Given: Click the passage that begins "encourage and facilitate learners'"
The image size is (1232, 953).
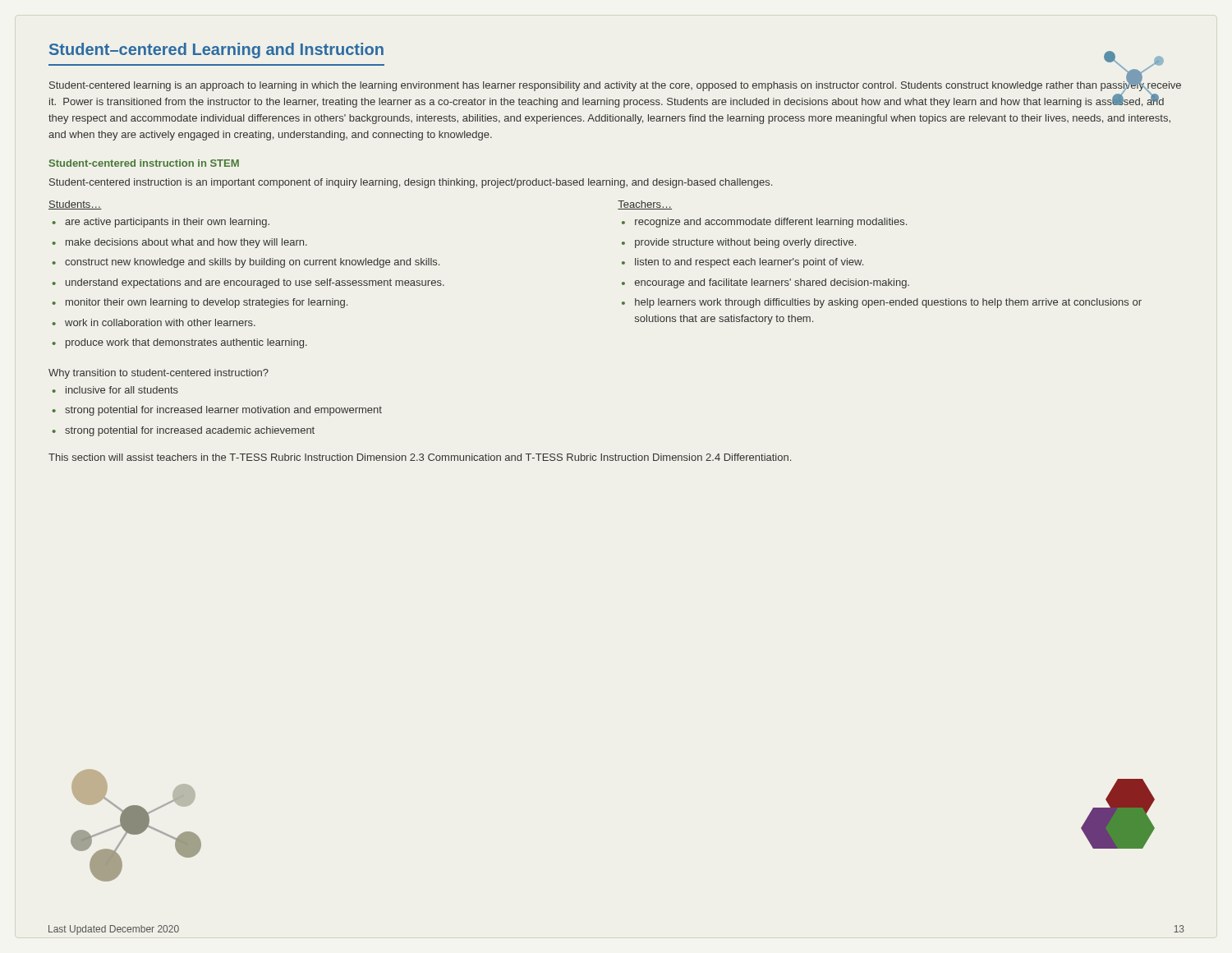Looking at the screenshot, I should [x=772, y=282].
